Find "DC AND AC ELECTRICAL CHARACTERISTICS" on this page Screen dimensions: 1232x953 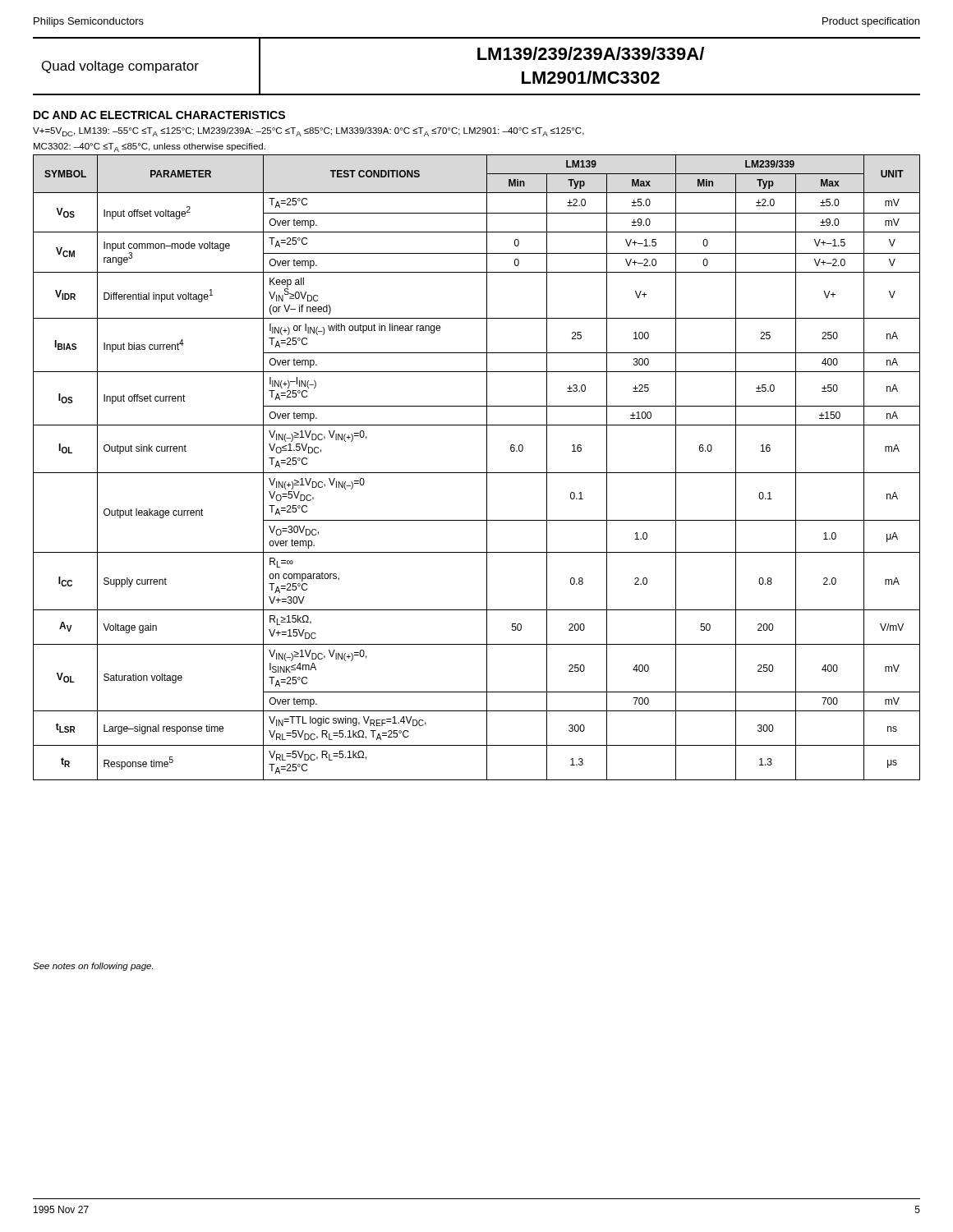click(x=159, y=115)
